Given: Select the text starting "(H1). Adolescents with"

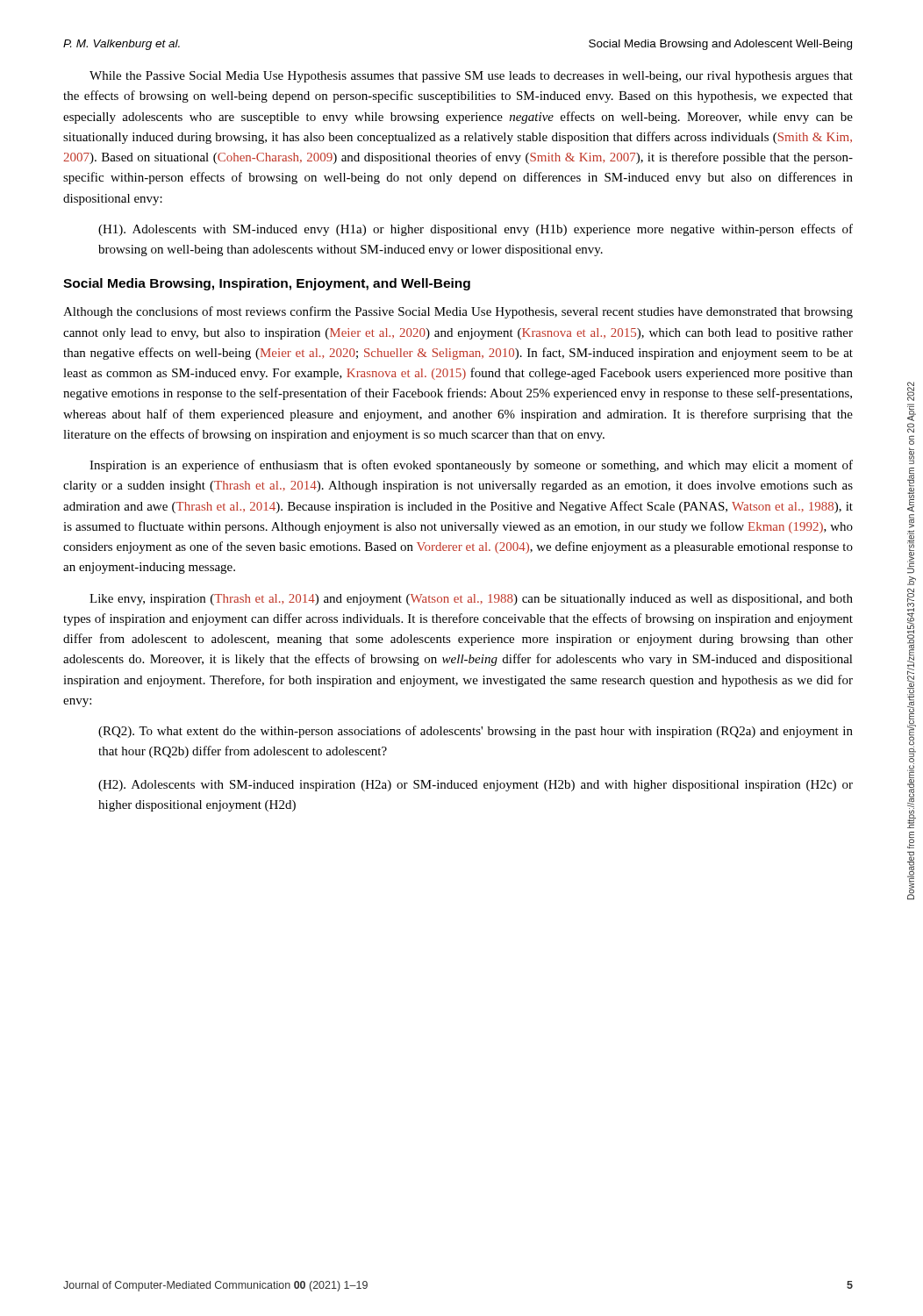Looking at the screenshot, I should (x=476, y=240).
